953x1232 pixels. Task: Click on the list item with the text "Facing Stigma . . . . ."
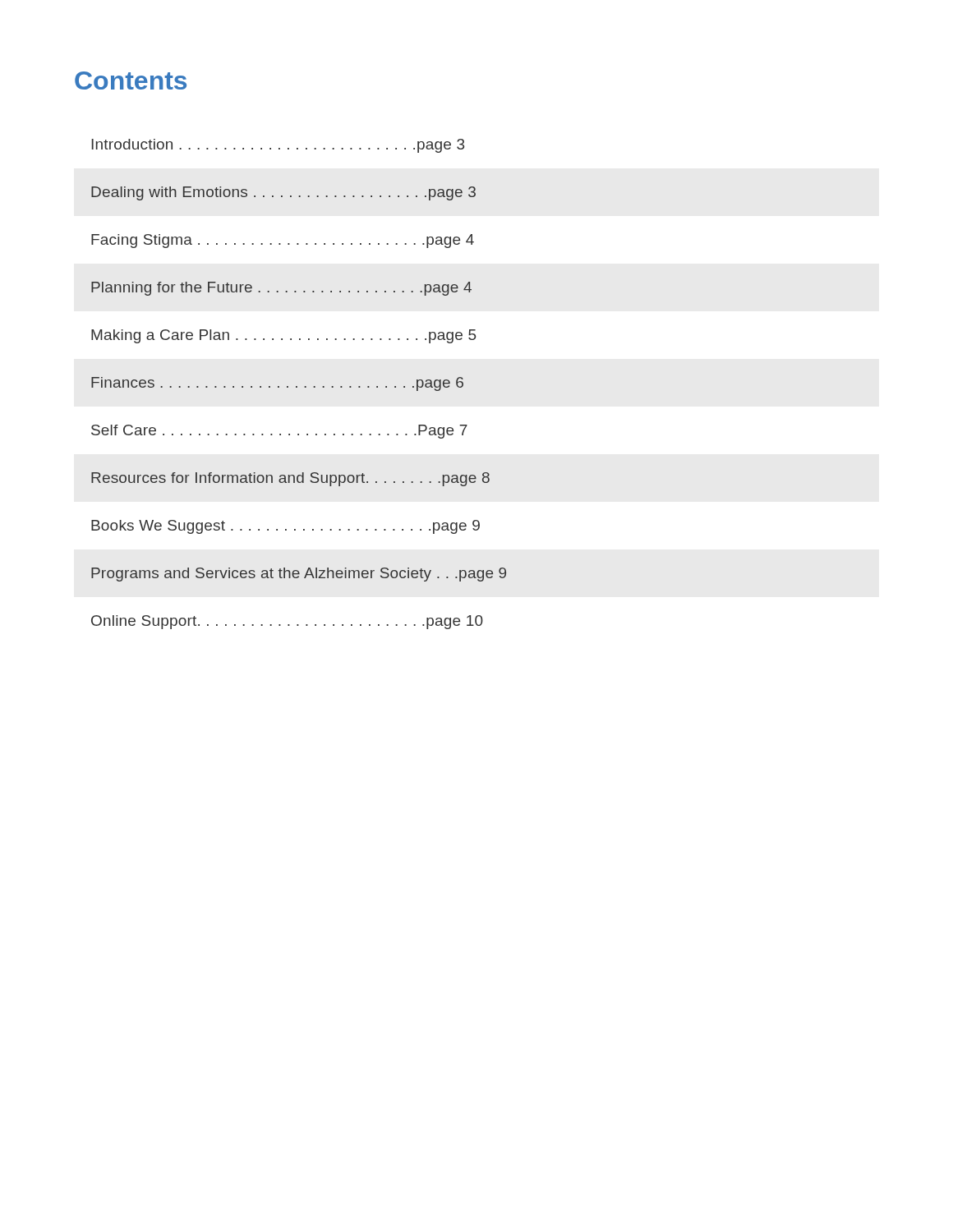click(x=282, y=239)
